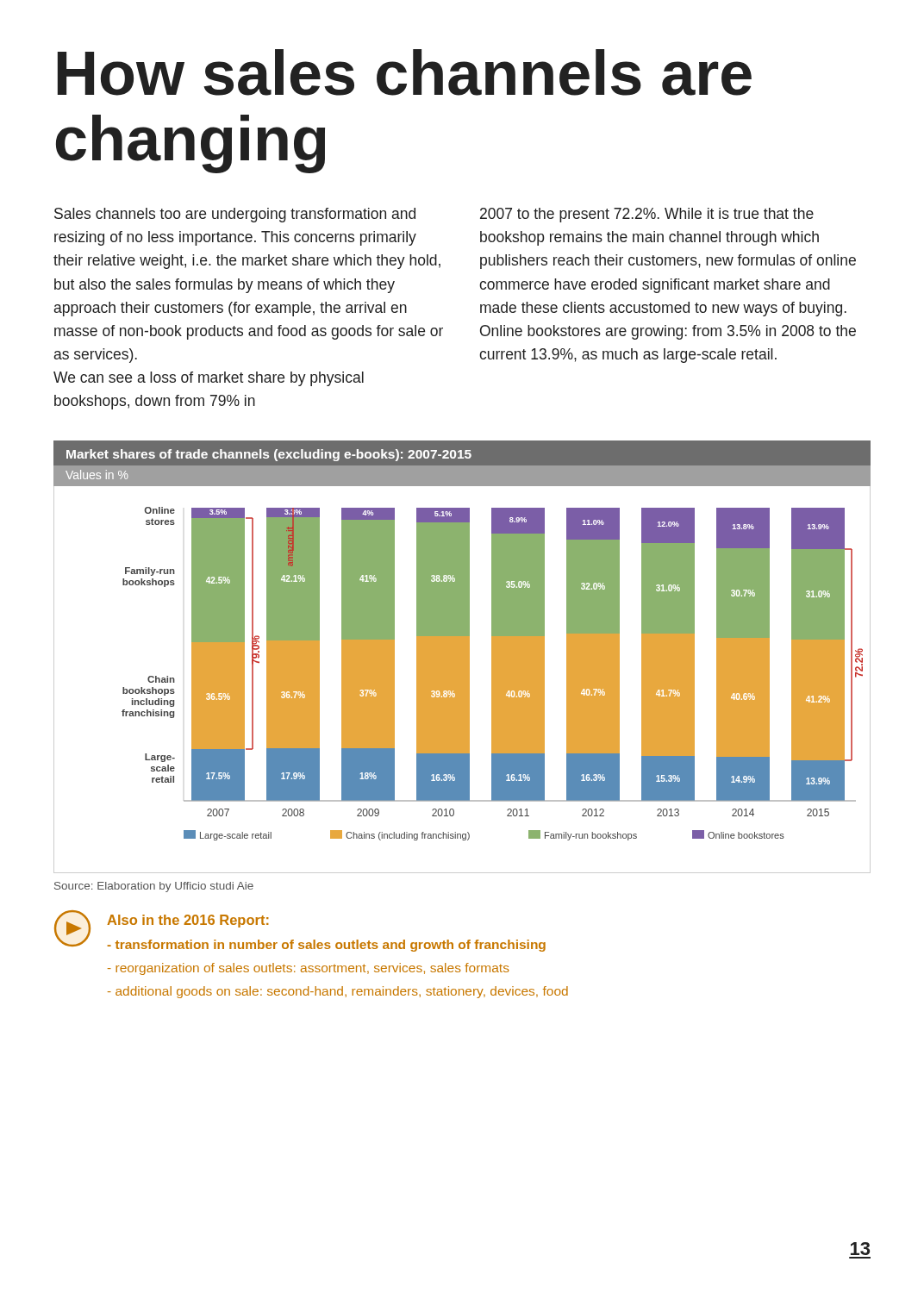Click on the list item that says "transformation in number of"
This screenshot has width=924, height=1293.
(327, 944)
